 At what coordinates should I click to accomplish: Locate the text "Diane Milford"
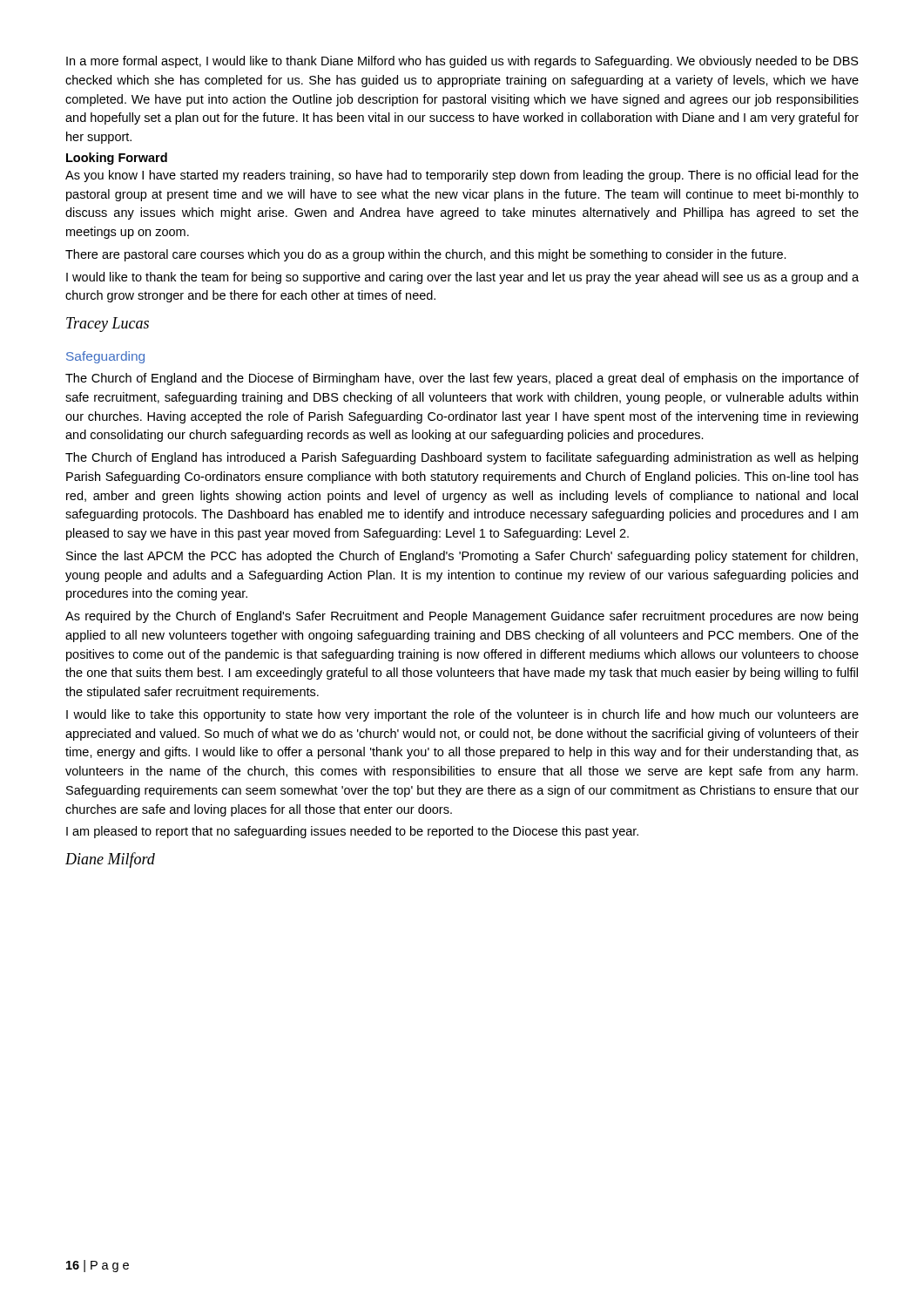point(110,859)
